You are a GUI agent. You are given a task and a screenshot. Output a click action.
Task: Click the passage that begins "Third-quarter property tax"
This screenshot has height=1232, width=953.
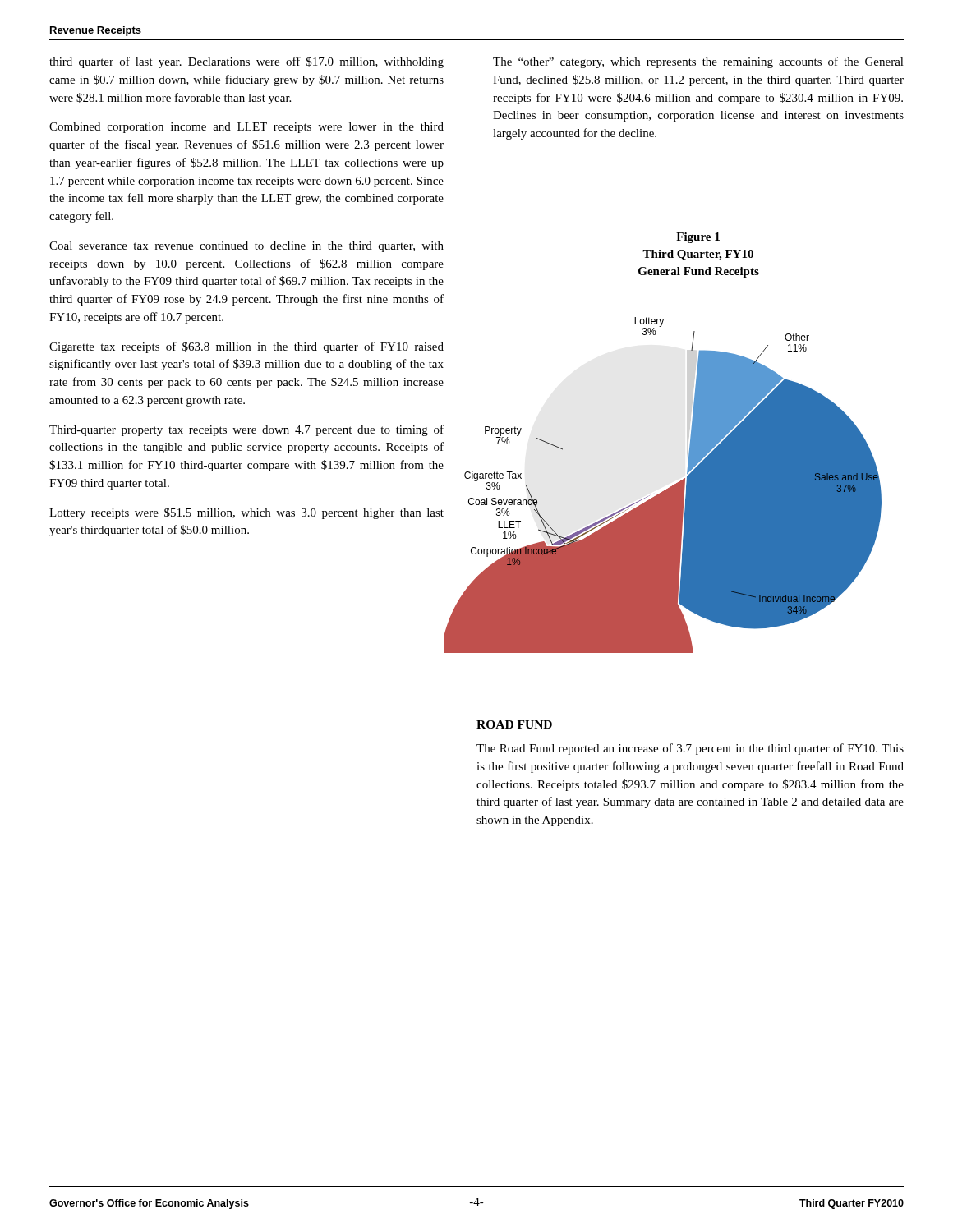click(246, 456)
